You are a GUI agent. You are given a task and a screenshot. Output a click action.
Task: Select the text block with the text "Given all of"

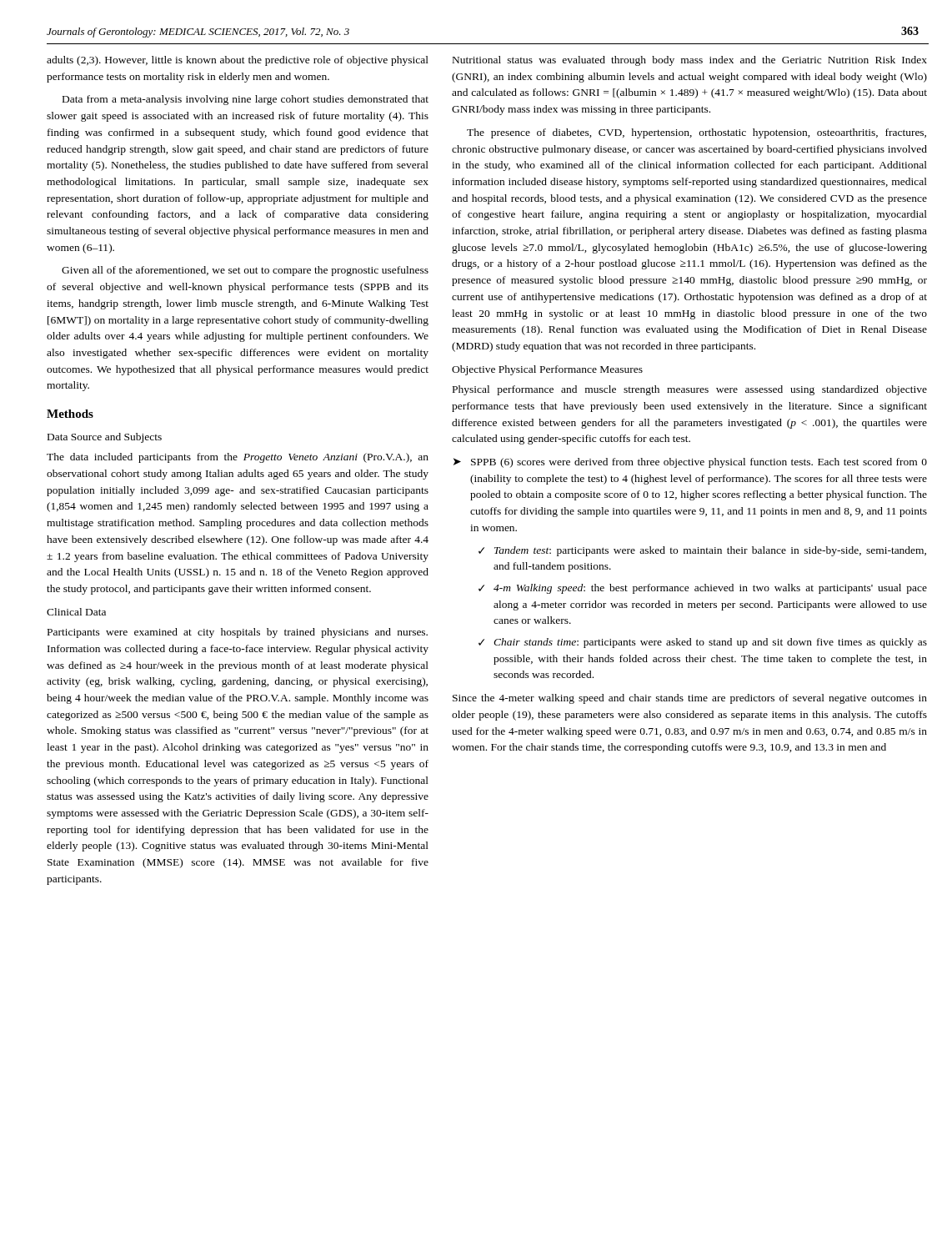[238, 328]
